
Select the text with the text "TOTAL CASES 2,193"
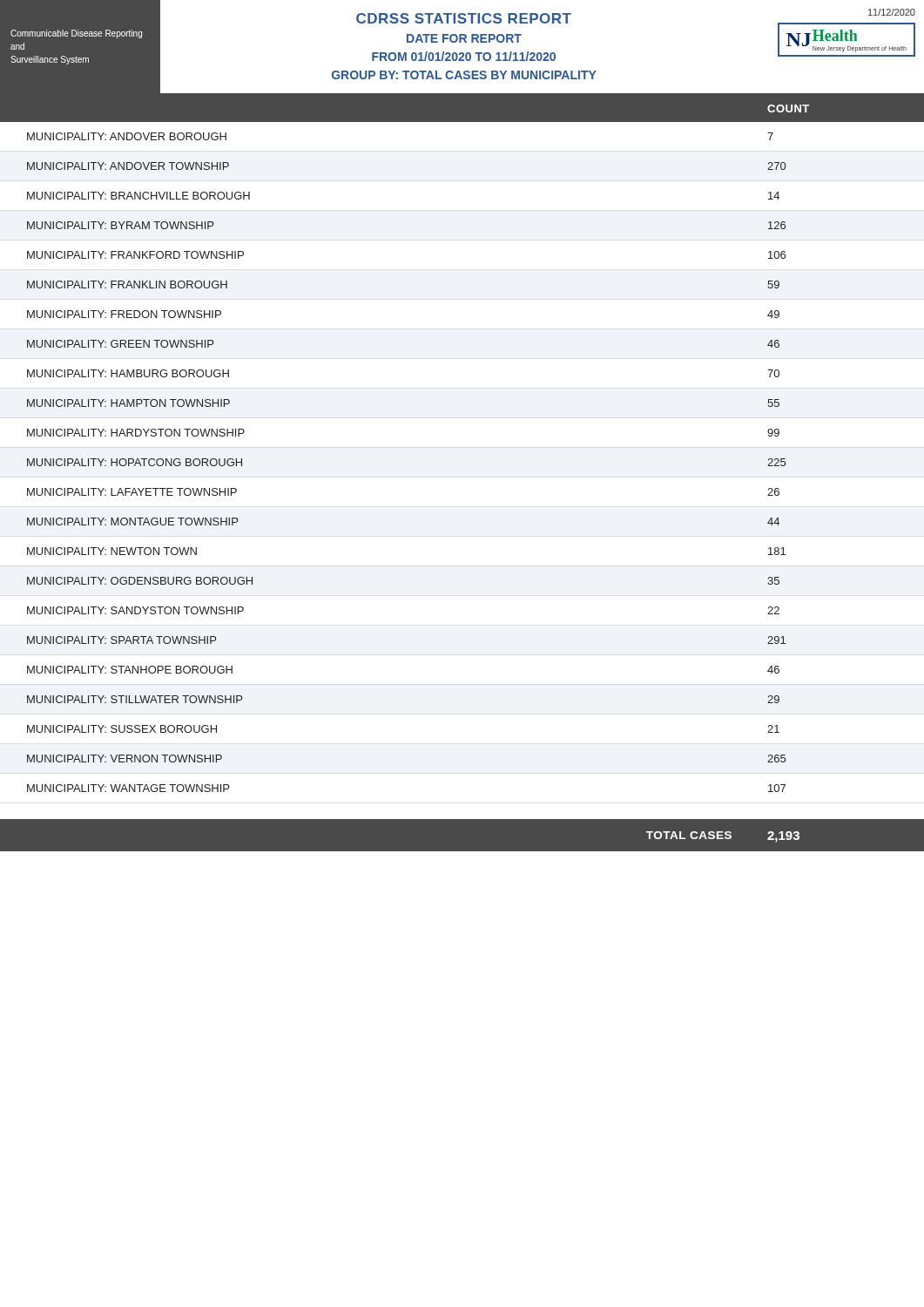723,837
